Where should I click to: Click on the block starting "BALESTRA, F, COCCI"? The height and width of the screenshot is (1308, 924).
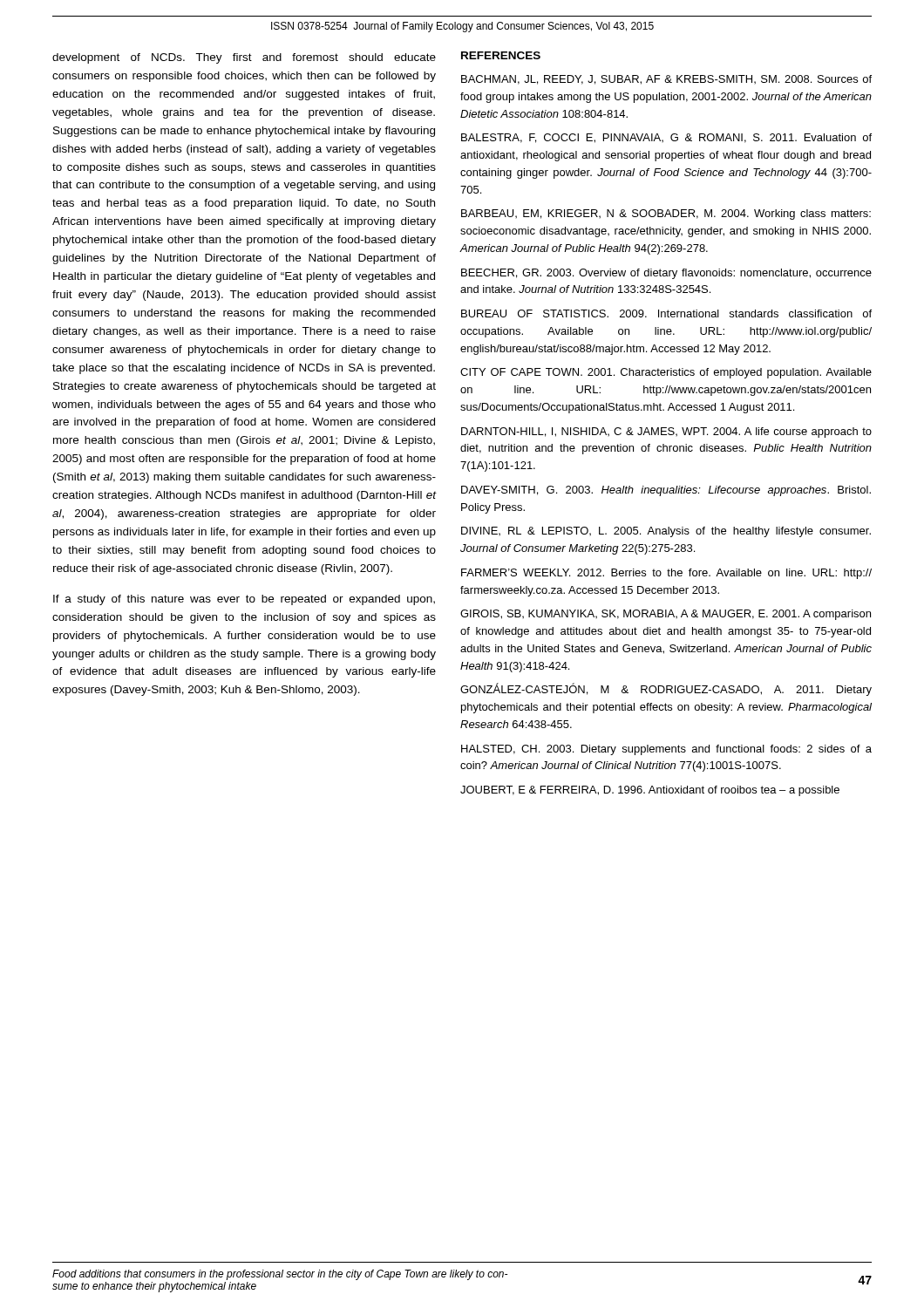click(x=666, y=163)
